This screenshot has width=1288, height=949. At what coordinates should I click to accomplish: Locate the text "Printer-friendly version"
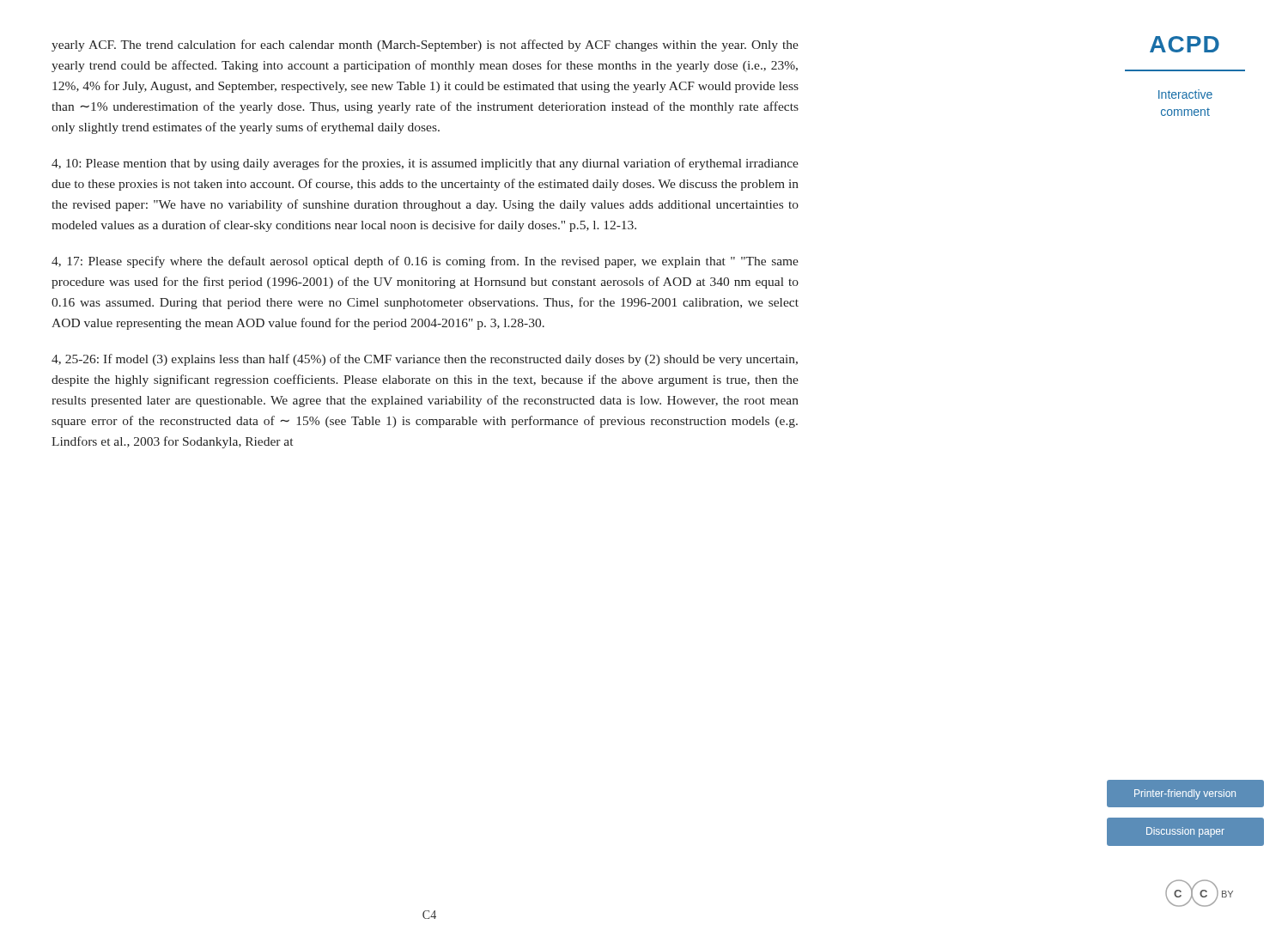[x=1185, y=793]
